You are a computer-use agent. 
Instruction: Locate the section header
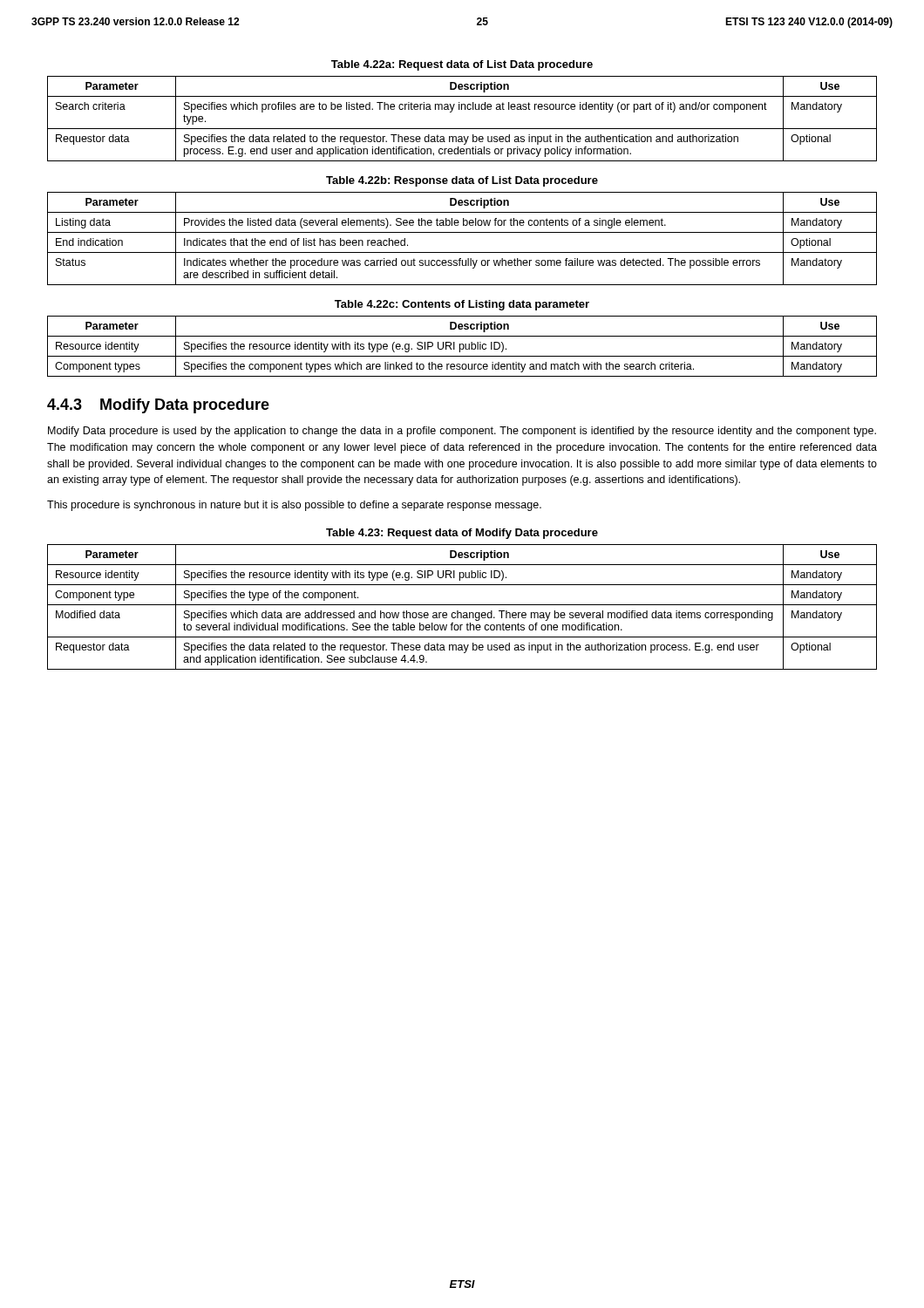coord(158,405)
